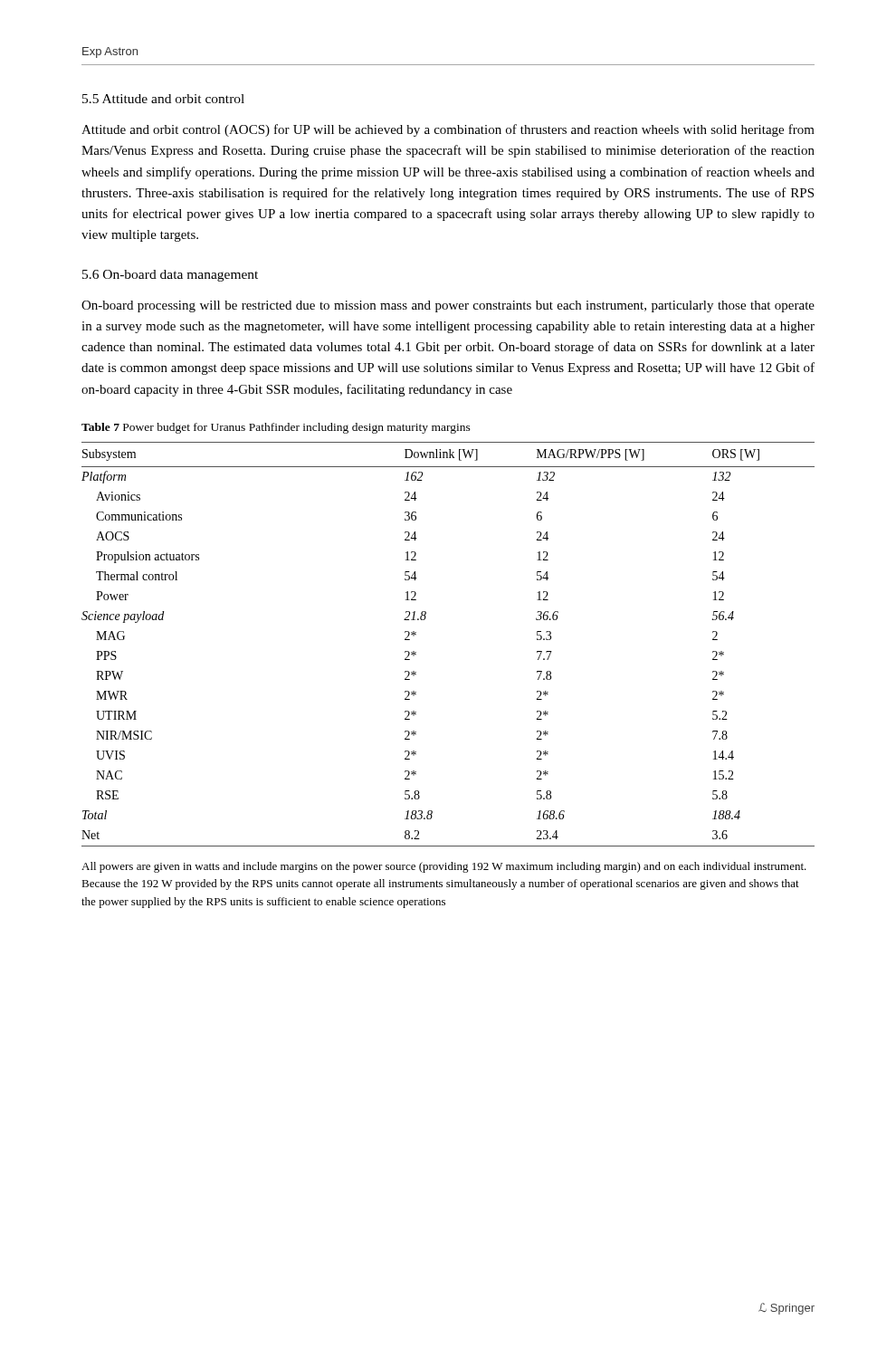Point to "5.6 On-board data management"
The height and width of the screenshot is (1358, 896).
click(170, 273)
